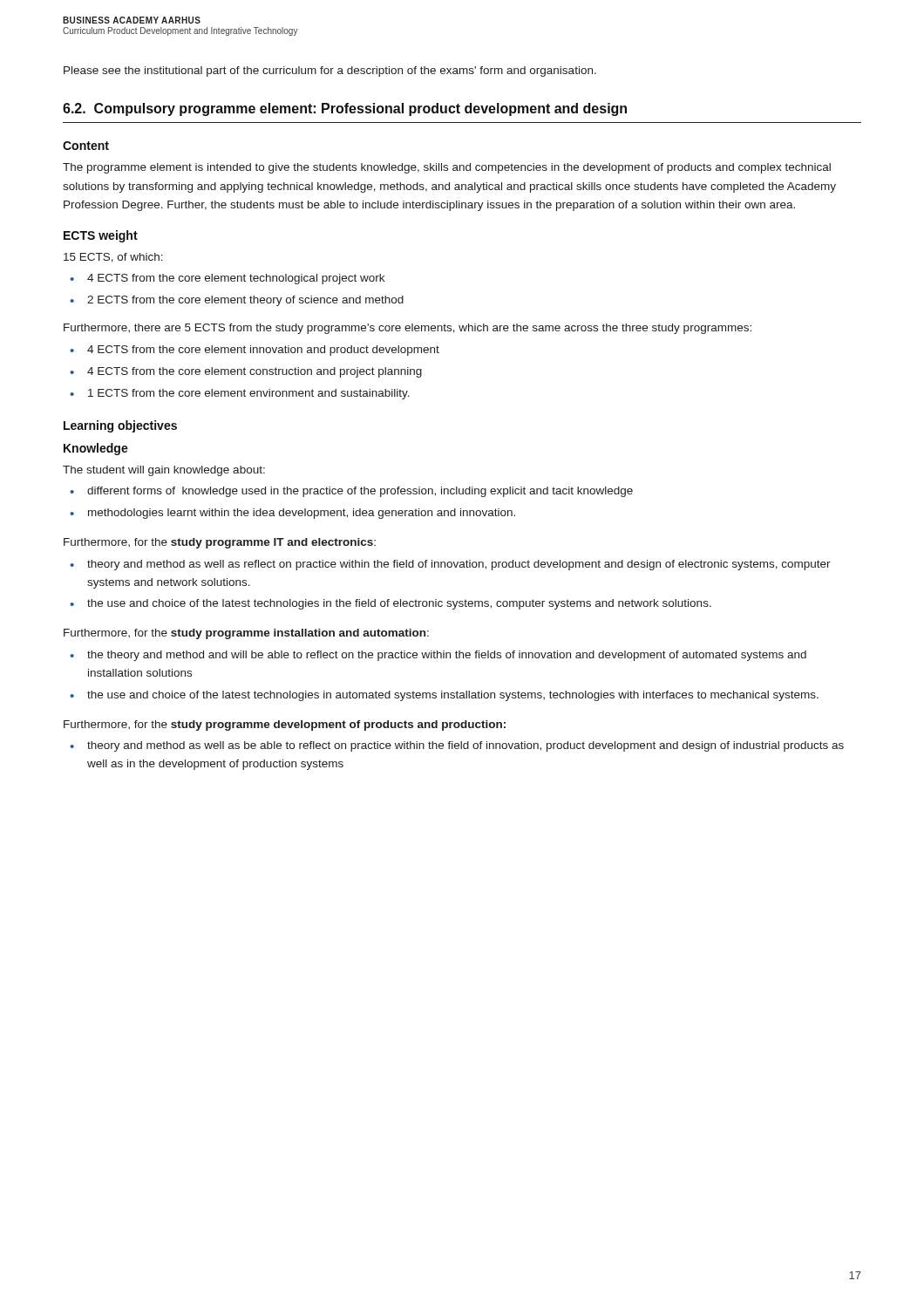This screenshot has width=924, height=1308.
Task: Locate the block of text that opens with "4 ECTS from the core element technological"
Action: (236, 278)
